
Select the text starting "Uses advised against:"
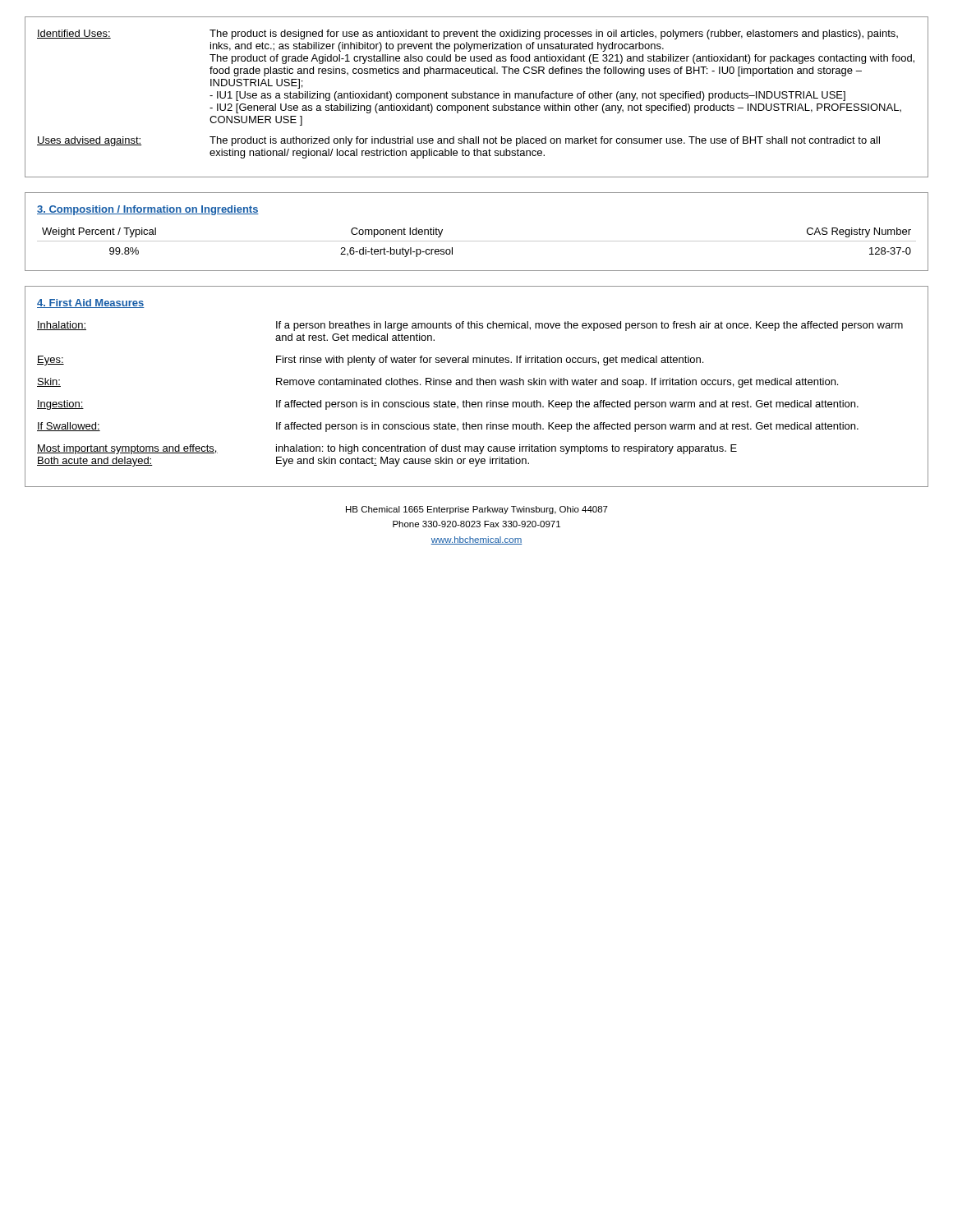[x=476, y=146]
